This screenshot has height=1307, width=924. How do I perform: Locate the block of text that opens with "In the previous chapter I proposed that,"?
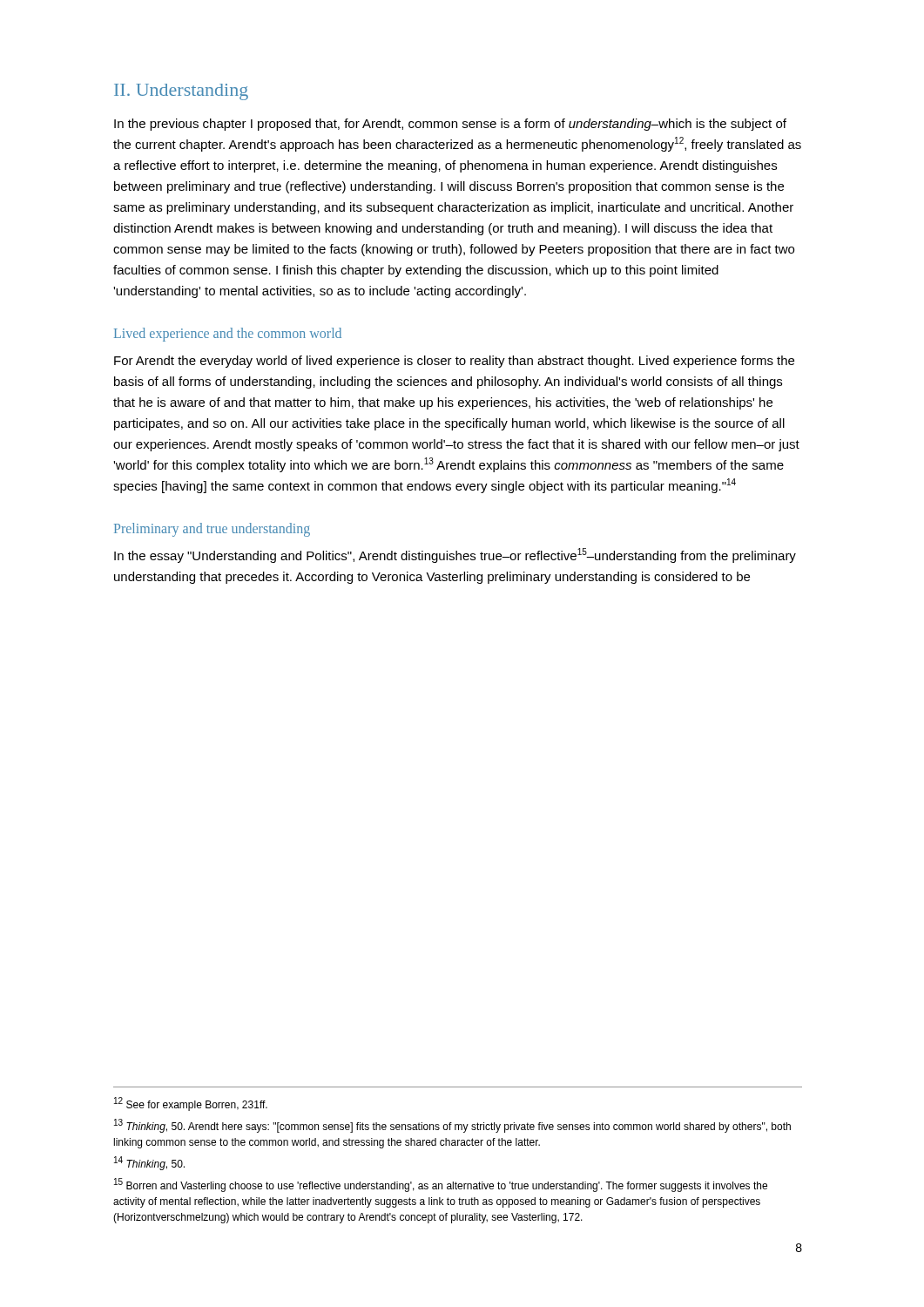tap(458, 207)
